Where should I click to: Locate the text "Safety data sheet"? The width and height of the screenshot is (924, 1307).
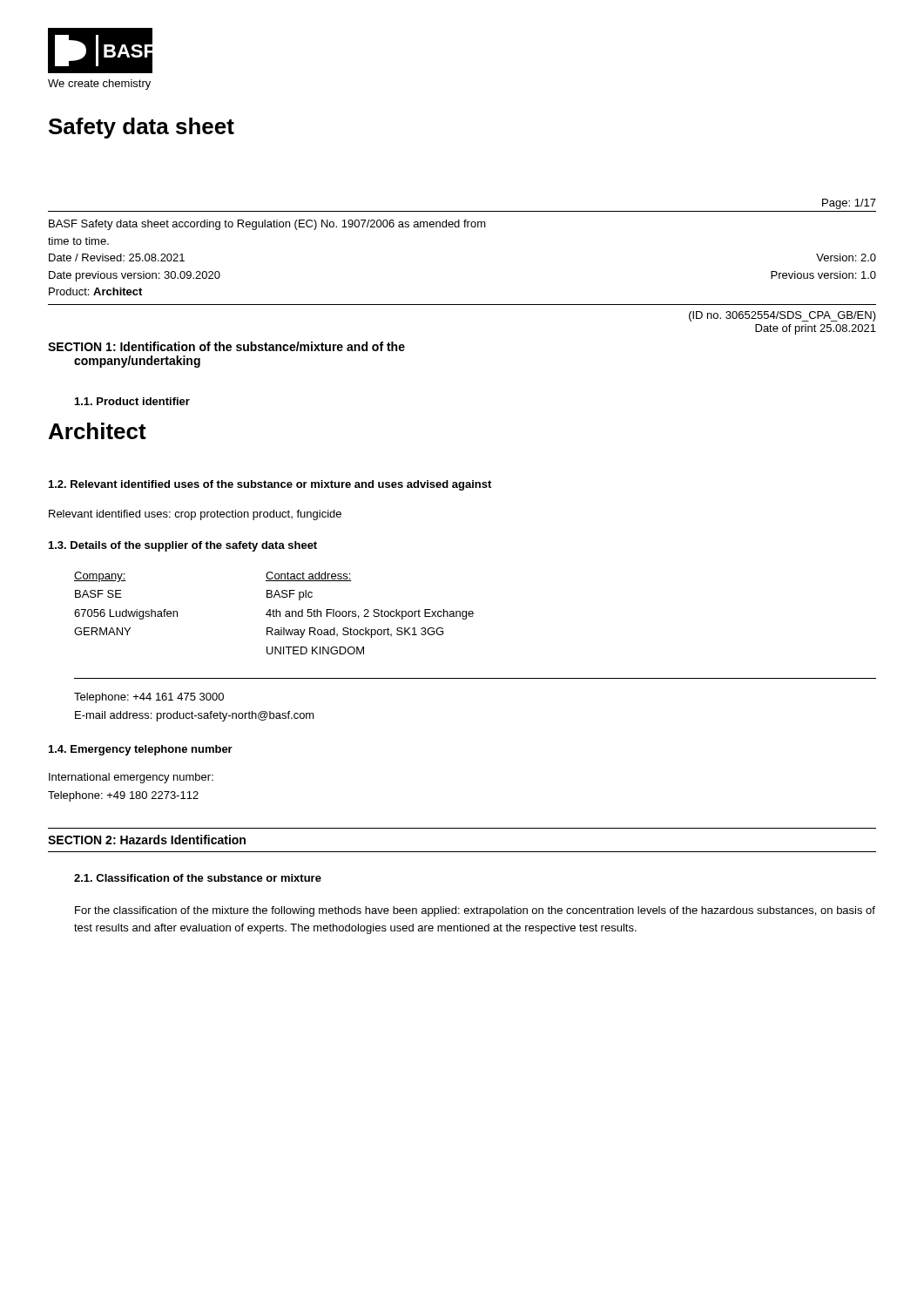coord(141,126)
